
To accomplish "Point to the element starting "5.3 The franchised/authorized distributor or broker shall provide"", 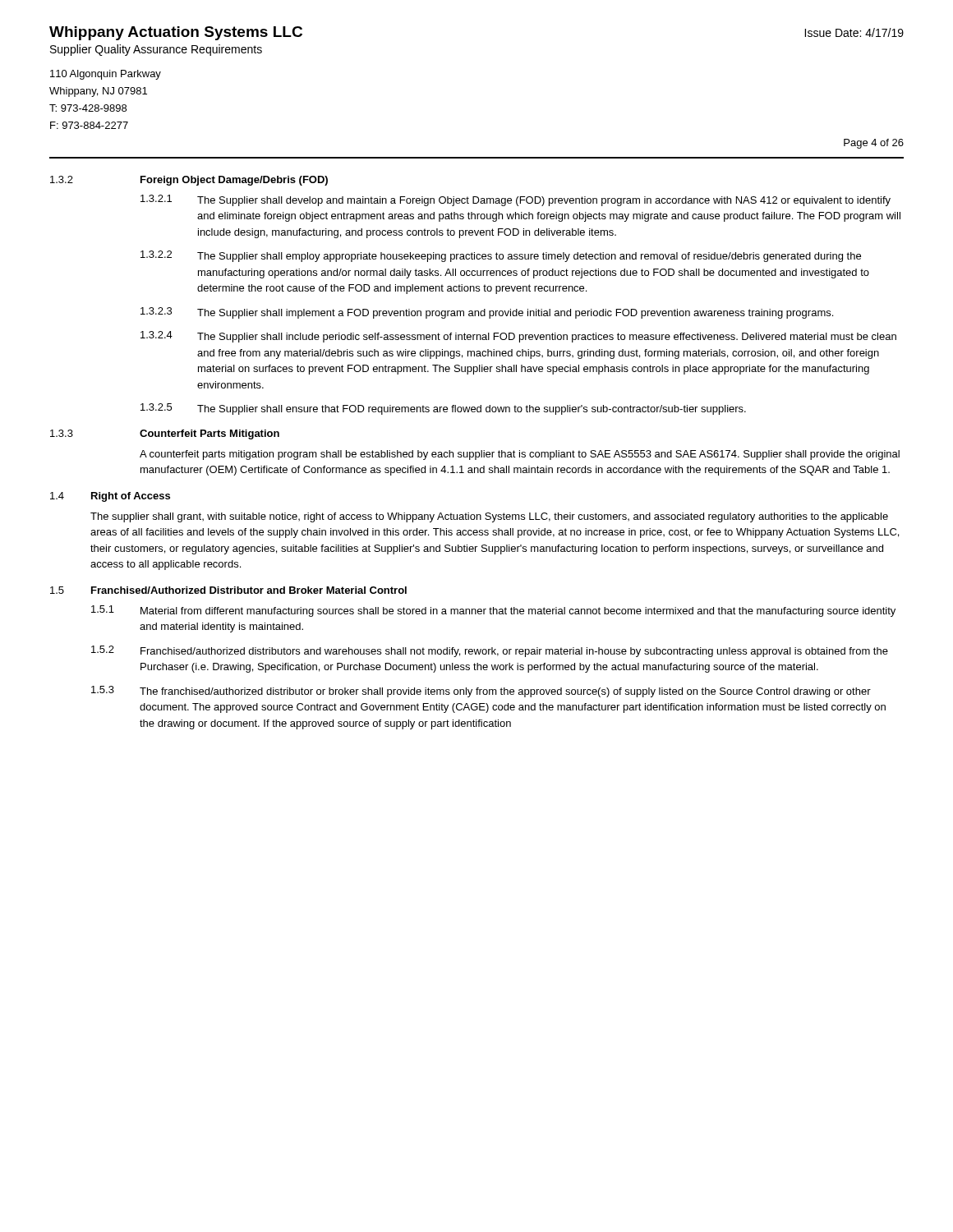I will point(497,707).
